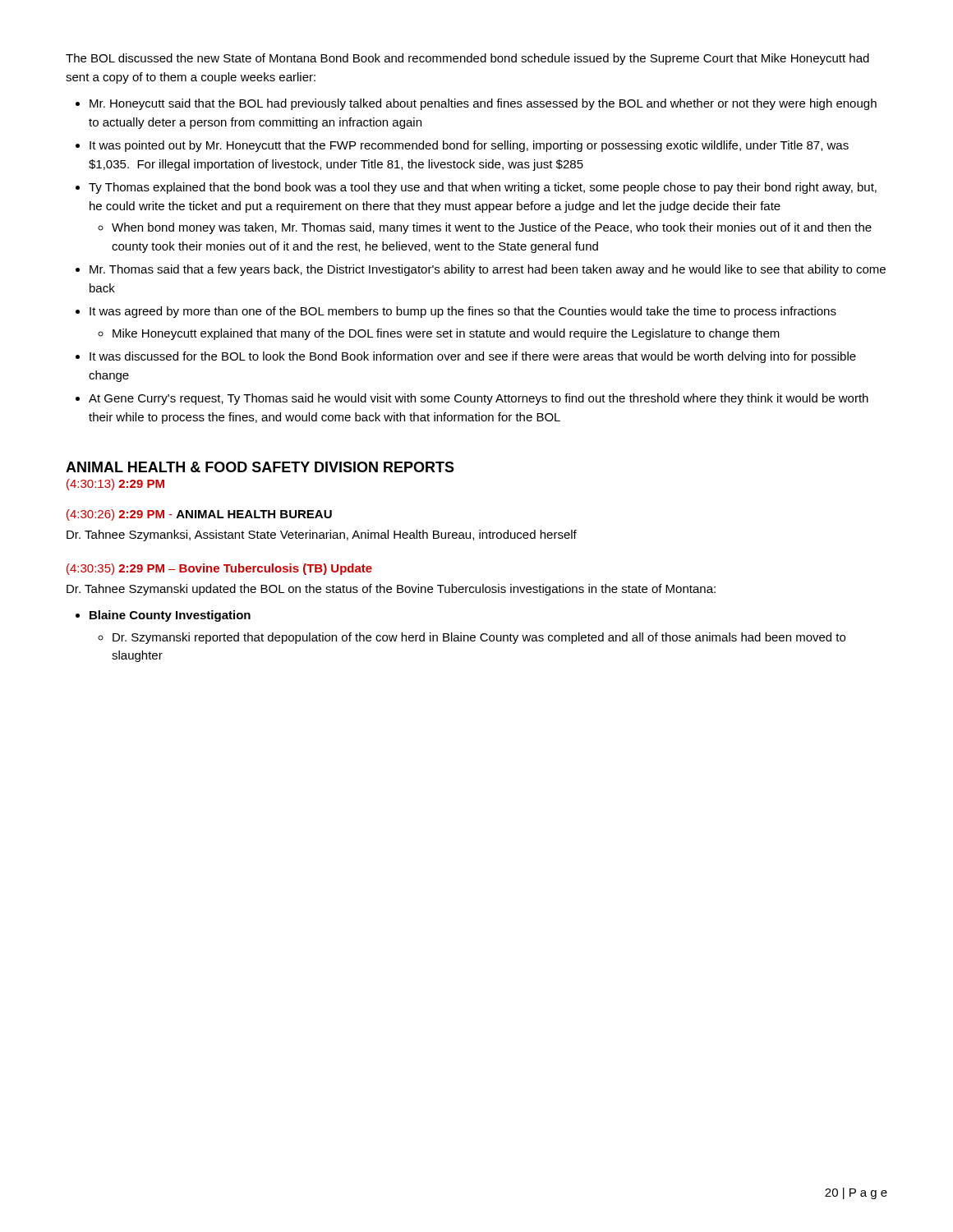
Task: Find the list item that reads "Ty Thomas explained that the bond book"
Action: coord(488,218)
